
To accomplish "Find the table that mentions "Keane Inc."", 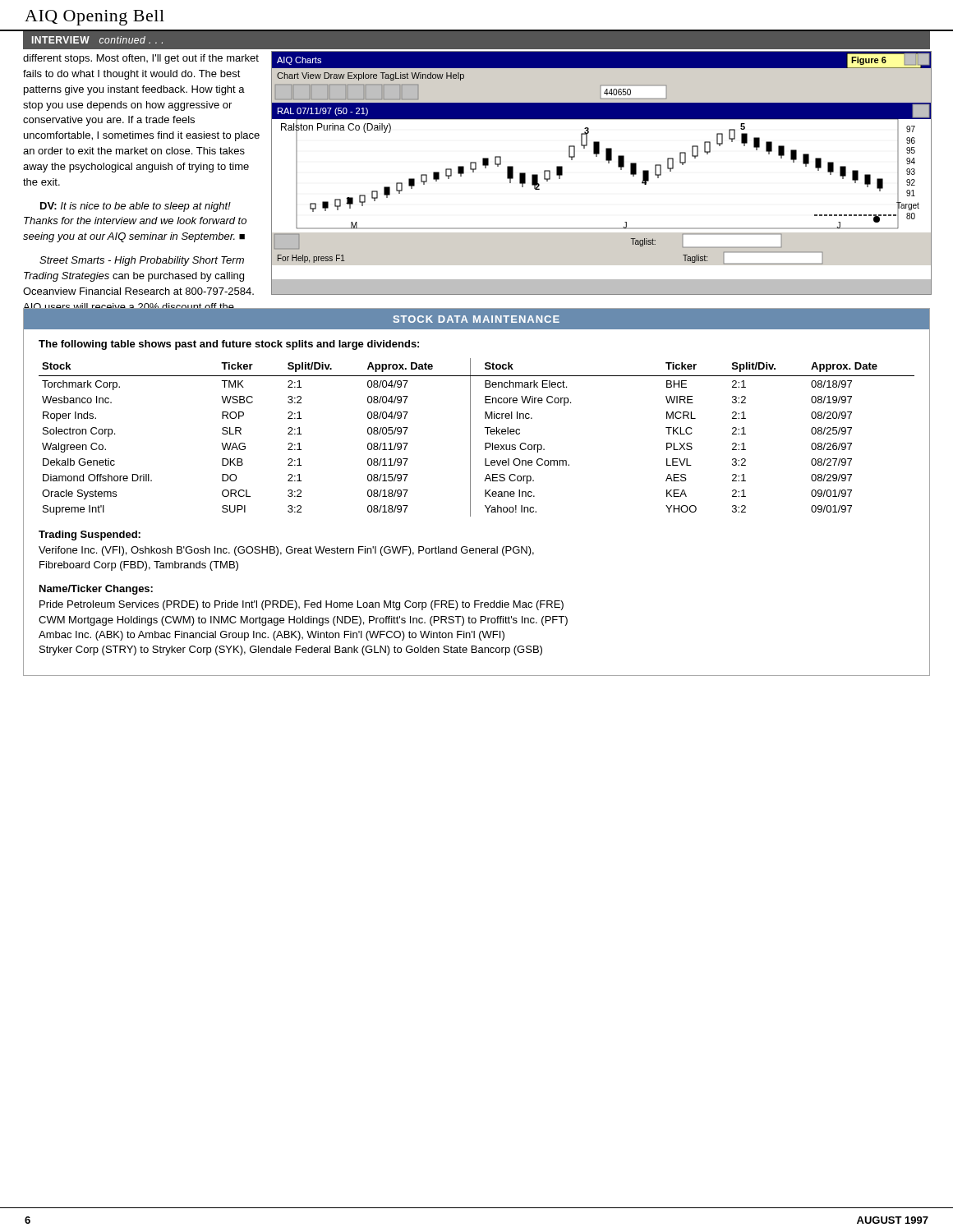I will pos(476,437).
